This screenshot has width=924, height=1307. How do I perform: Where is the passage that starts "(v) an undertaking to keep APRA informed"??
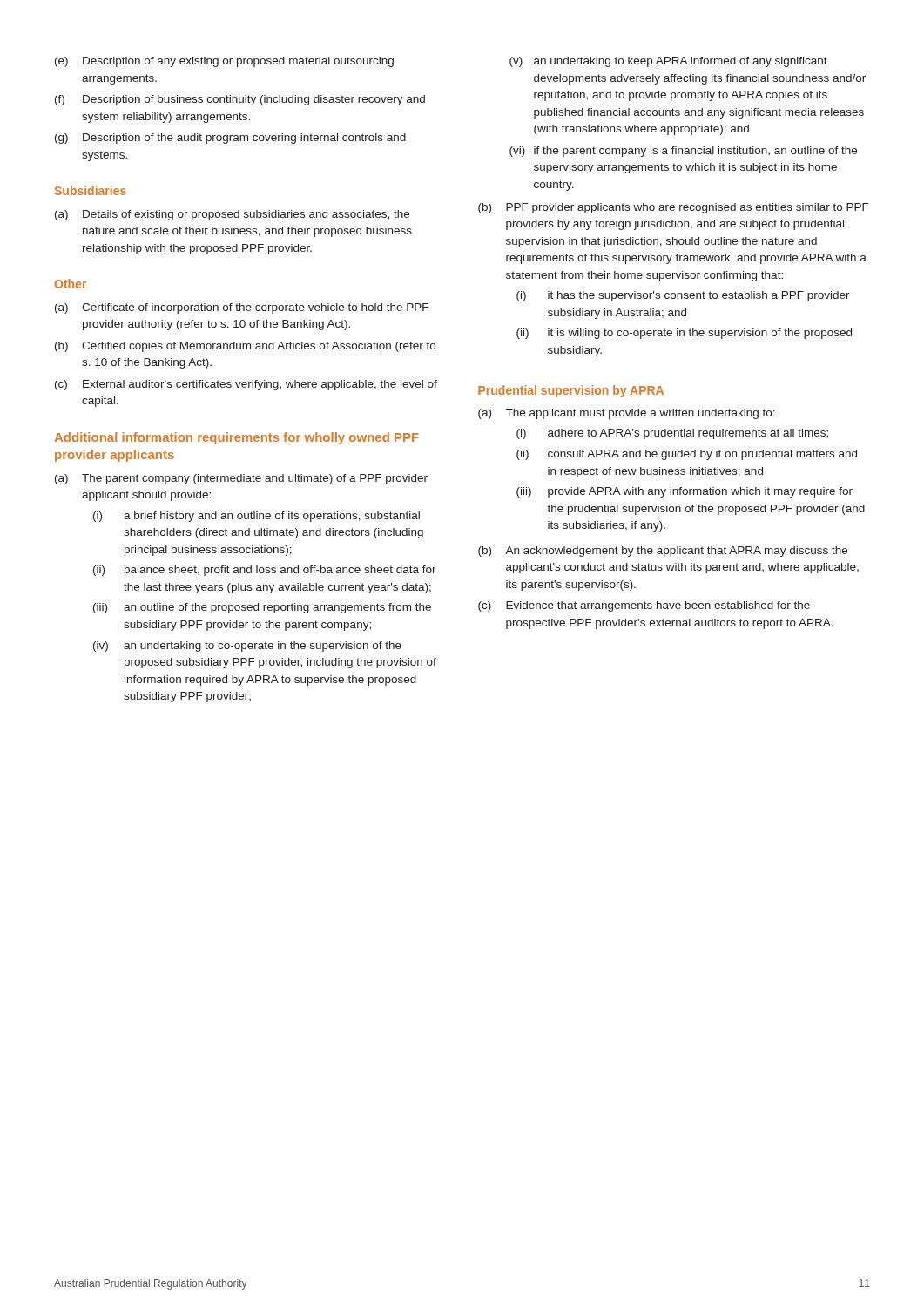click(684, 95)
